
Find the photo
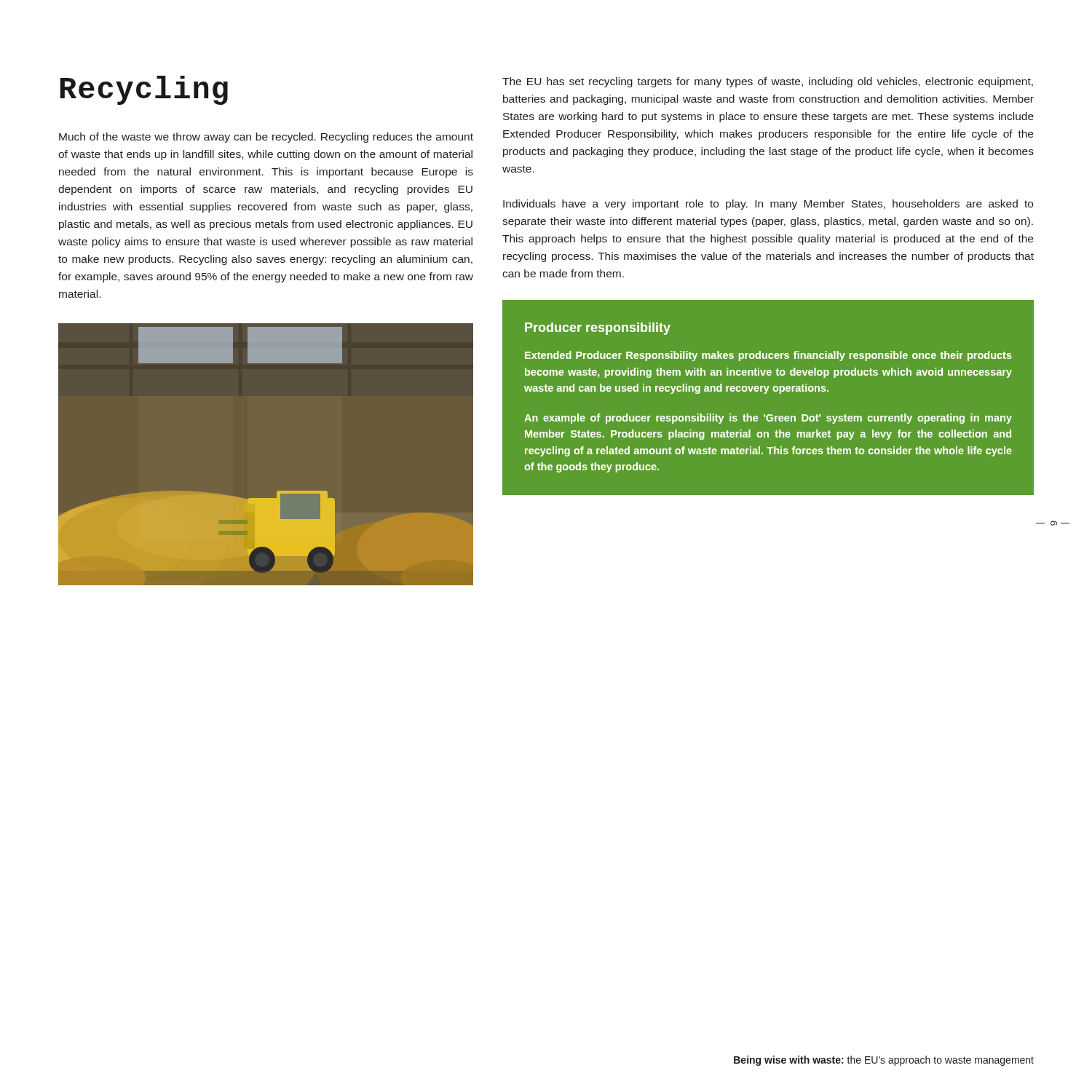(x=266, y=454)
